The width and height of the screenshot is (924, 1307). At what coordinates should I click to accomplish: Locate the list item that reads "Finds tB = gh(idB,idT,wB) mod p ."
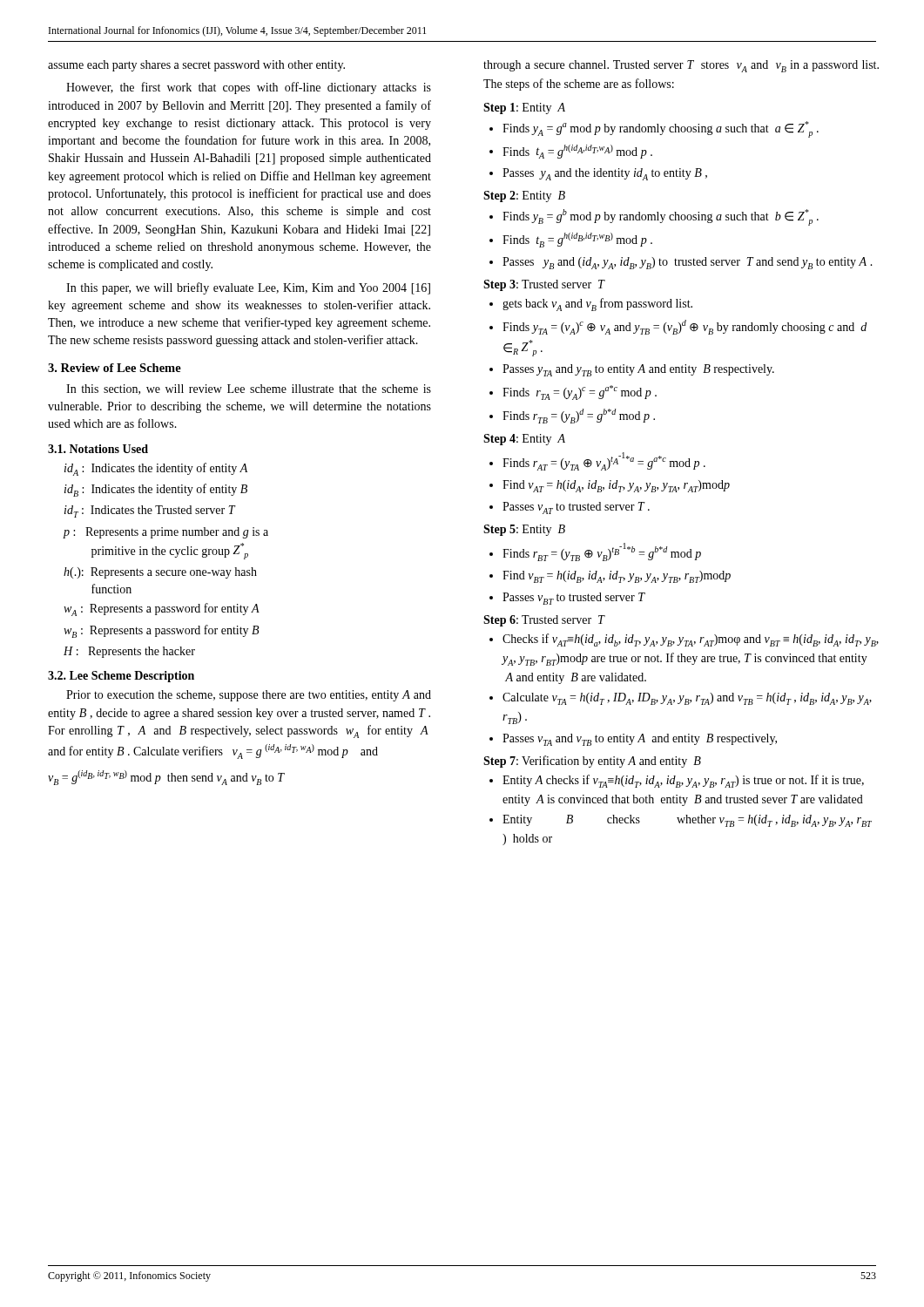[x=578, y=240]
